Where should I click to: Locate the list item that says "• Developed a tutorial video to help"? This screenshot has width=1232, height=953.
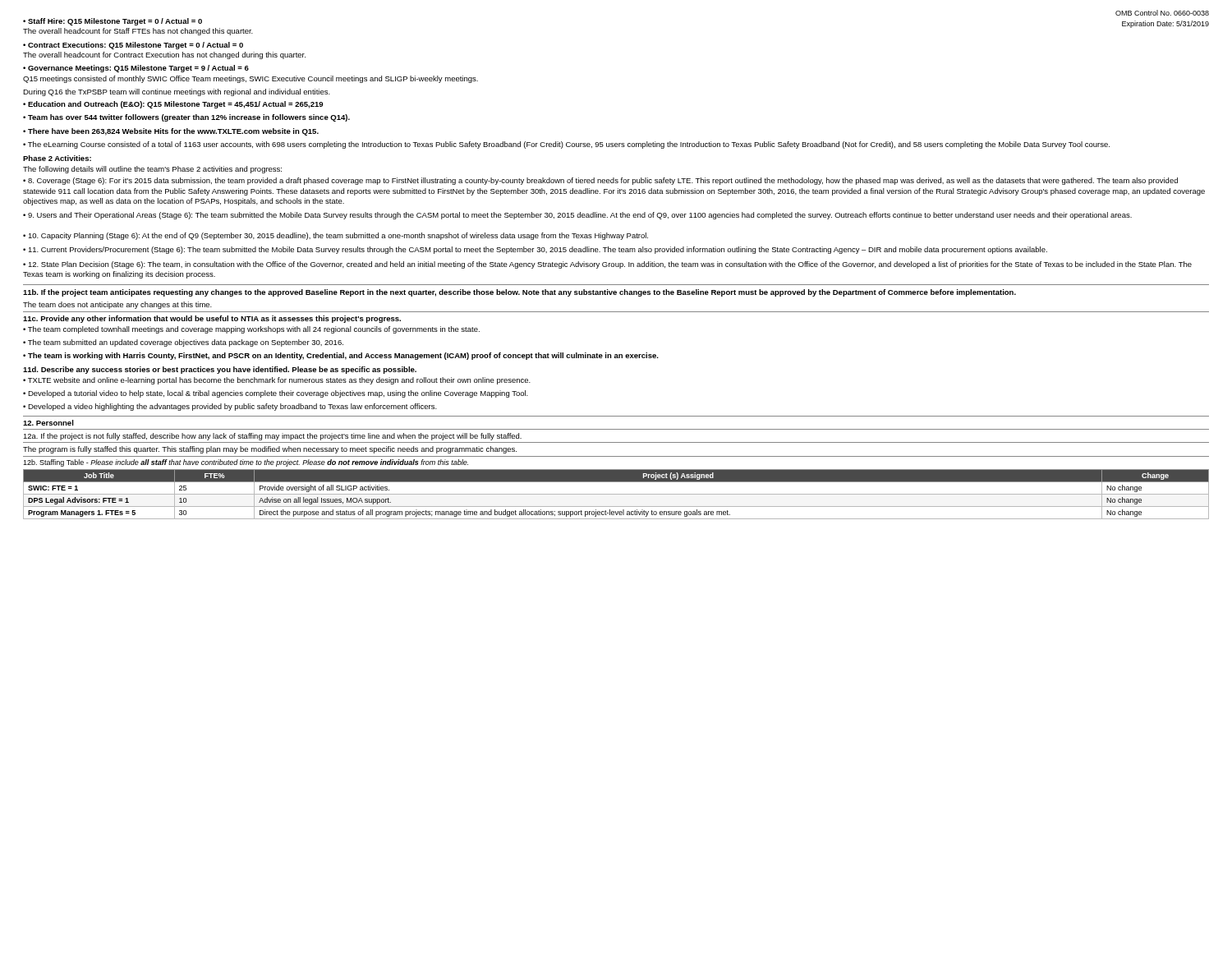click(x=276, y=393)
